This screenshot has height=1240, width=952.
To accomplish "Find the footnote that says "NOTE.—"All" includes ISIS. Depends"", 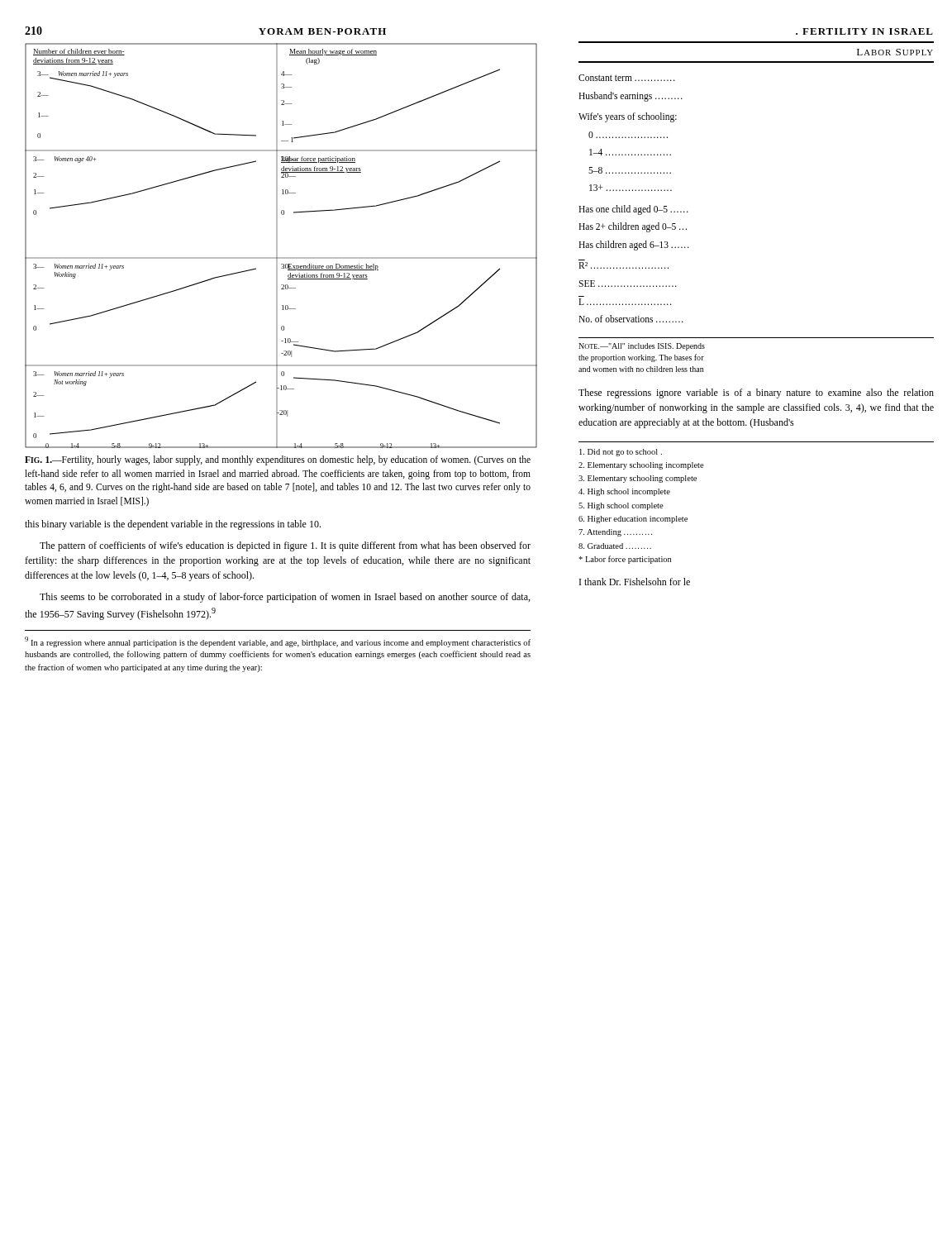I will [642, 357].
